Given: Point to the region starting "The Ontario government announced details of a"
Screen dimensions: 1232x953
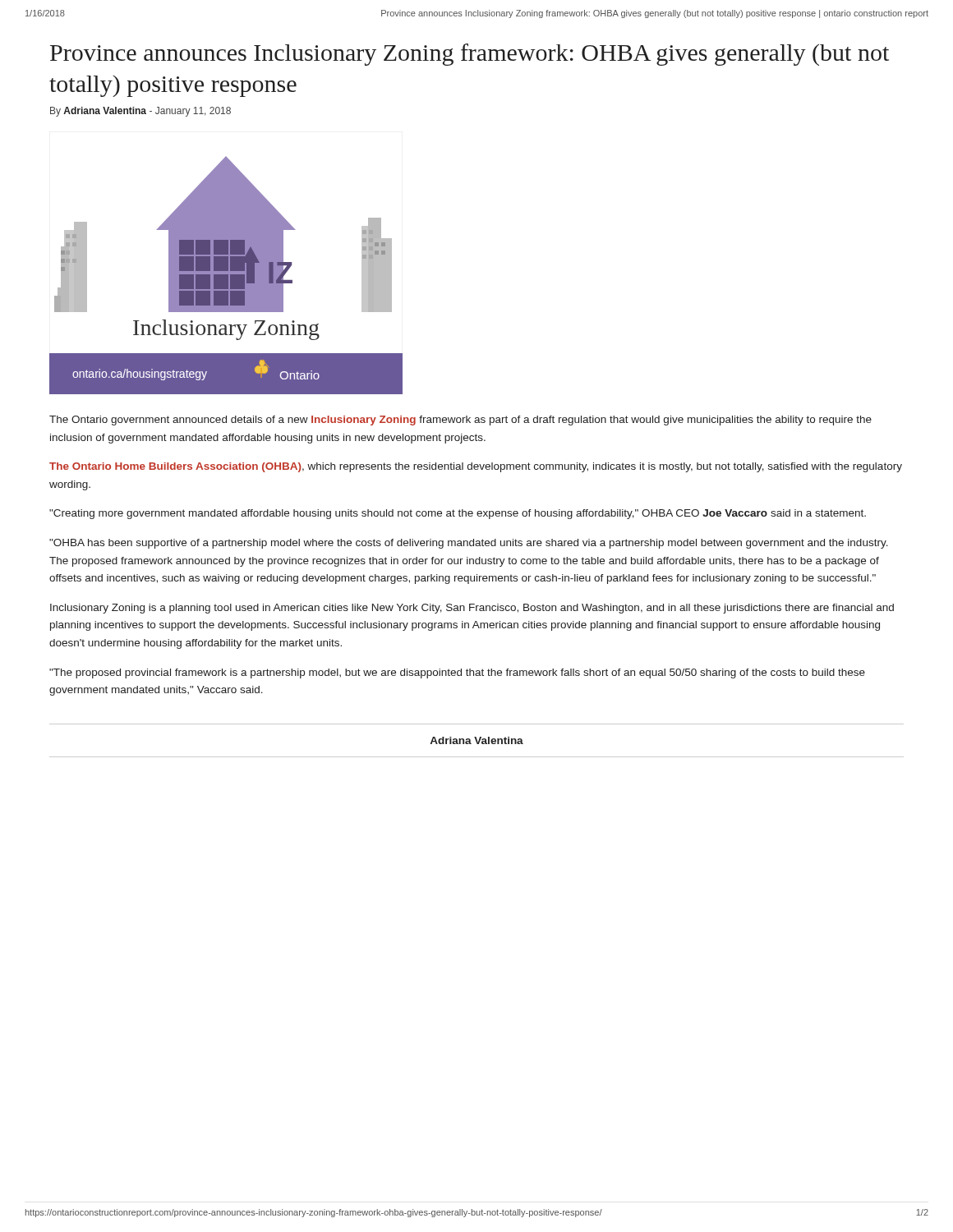Looking at the screenshot, I should point(460,428).
